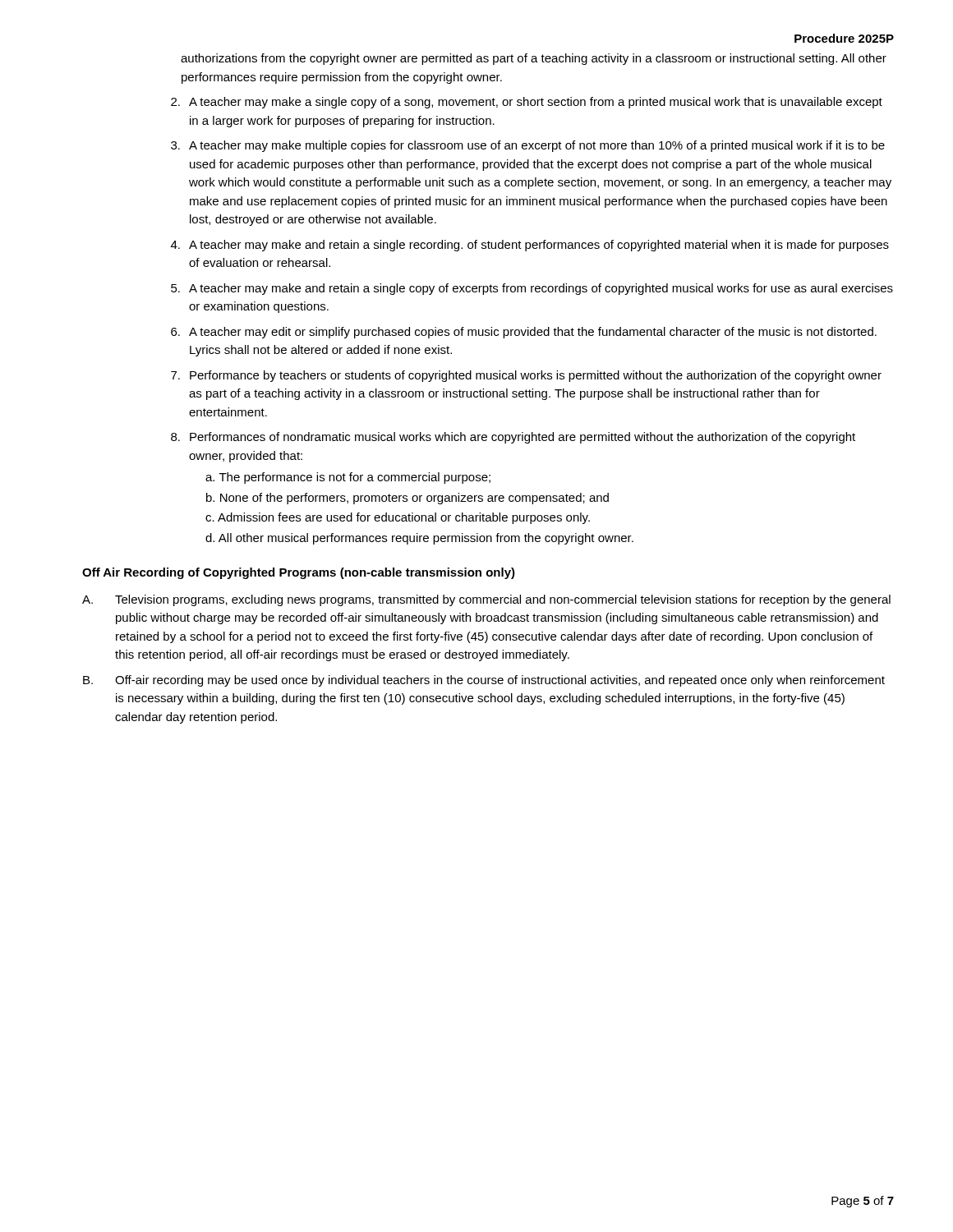The height and width of the screenshot is (1232, 953).
Task: Find the block on this page that starts "4. A teacher"
Action: 488,254
